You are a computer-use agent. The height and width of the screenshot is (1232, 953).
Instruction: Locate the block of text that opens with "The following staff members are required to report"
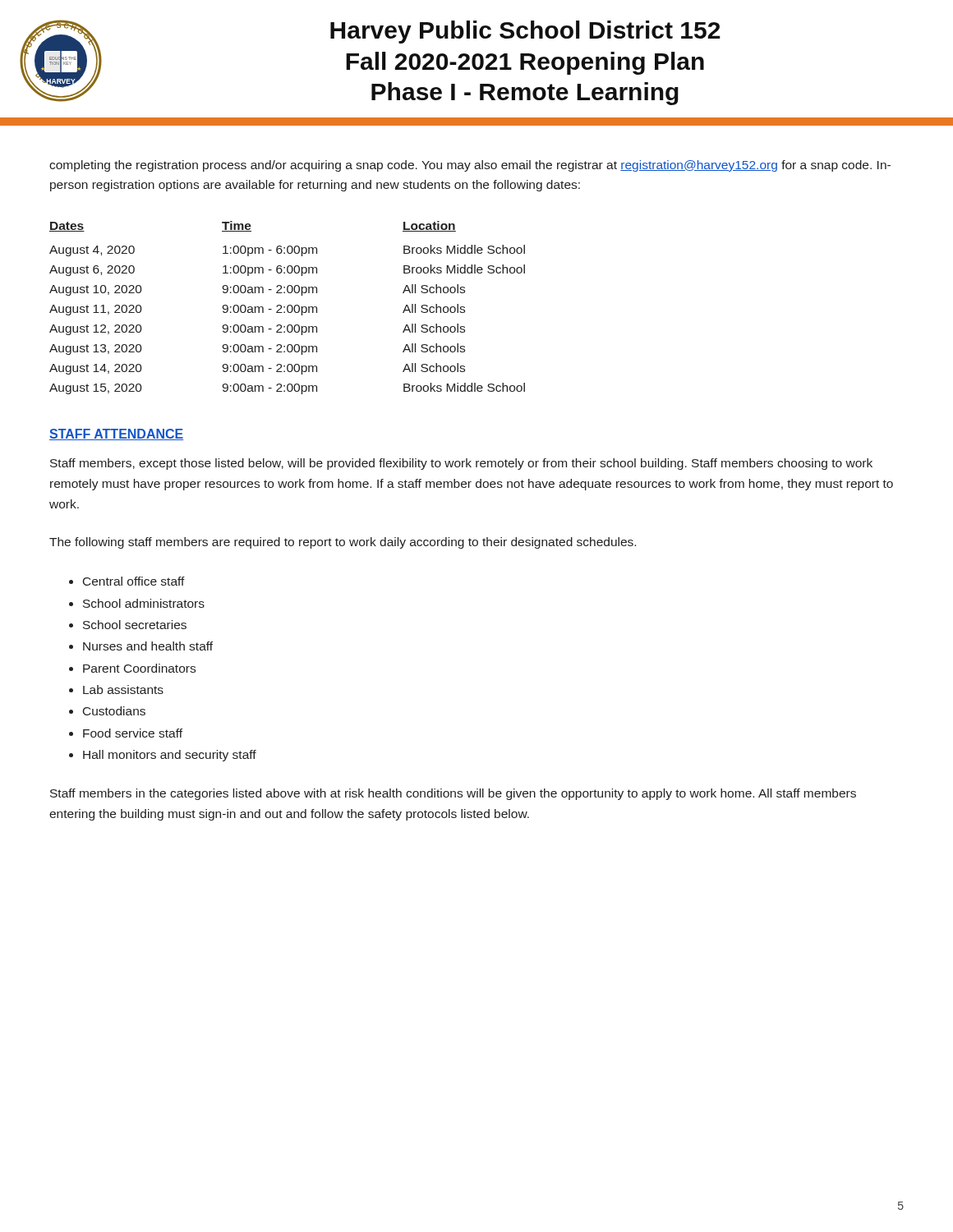click(x=343, y=542)
